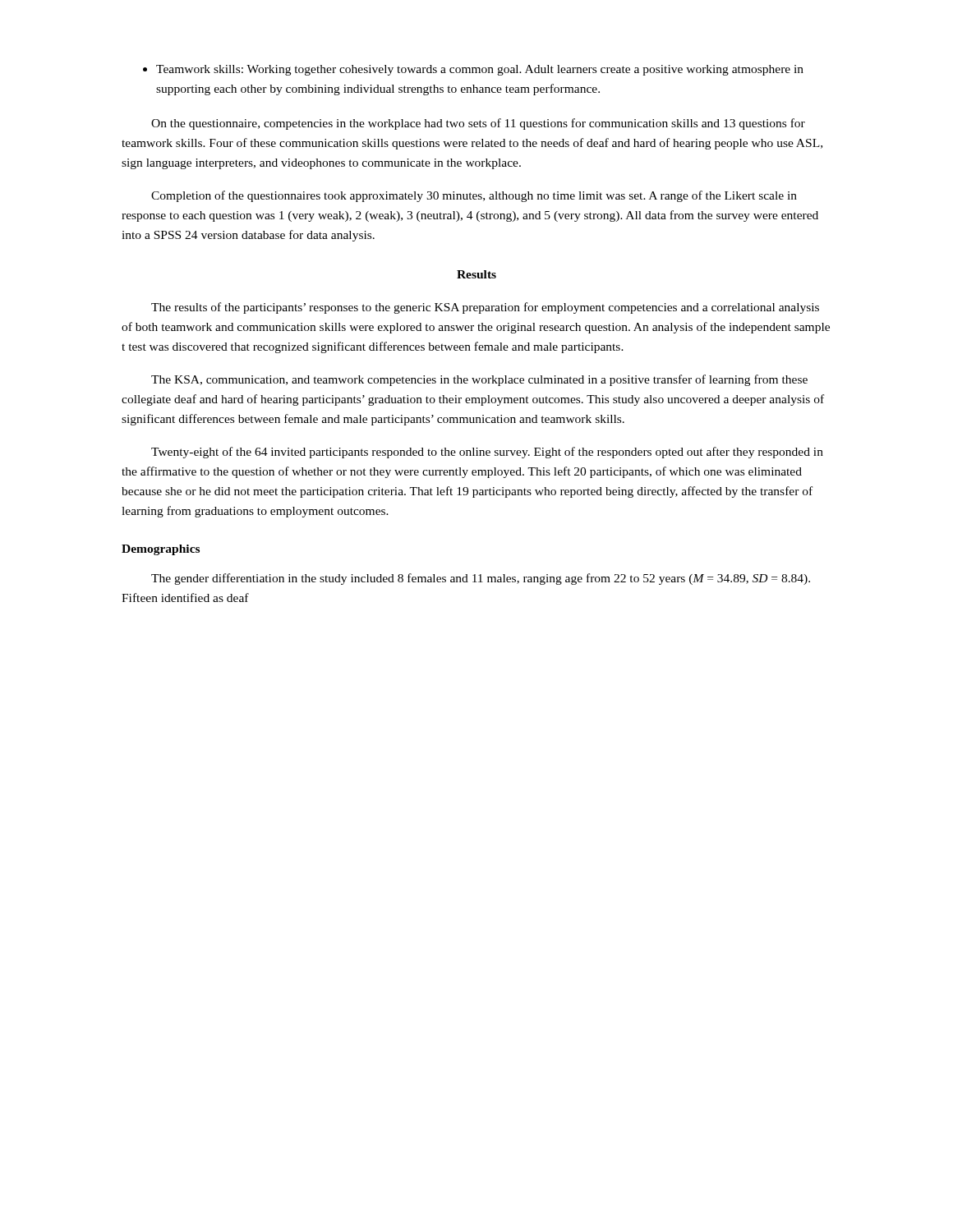
Task: Click on the text block that says "The KSA, communication, and teamwork competencies"
Action: [x=473, y=399]
